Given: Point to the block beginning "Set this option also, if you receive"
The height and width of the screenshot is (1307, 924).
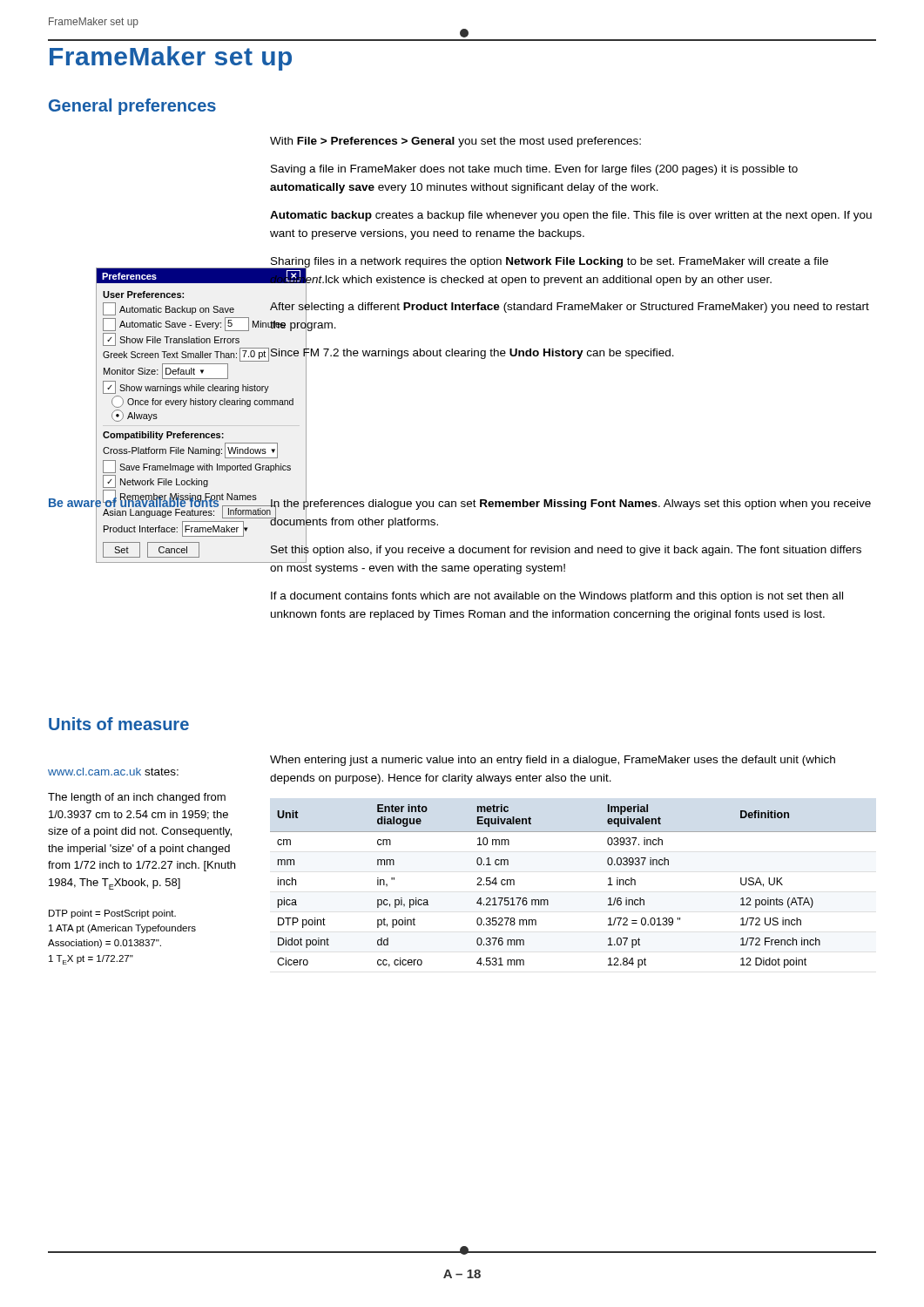Looking at the screenshot, I should tap(566, 558).
